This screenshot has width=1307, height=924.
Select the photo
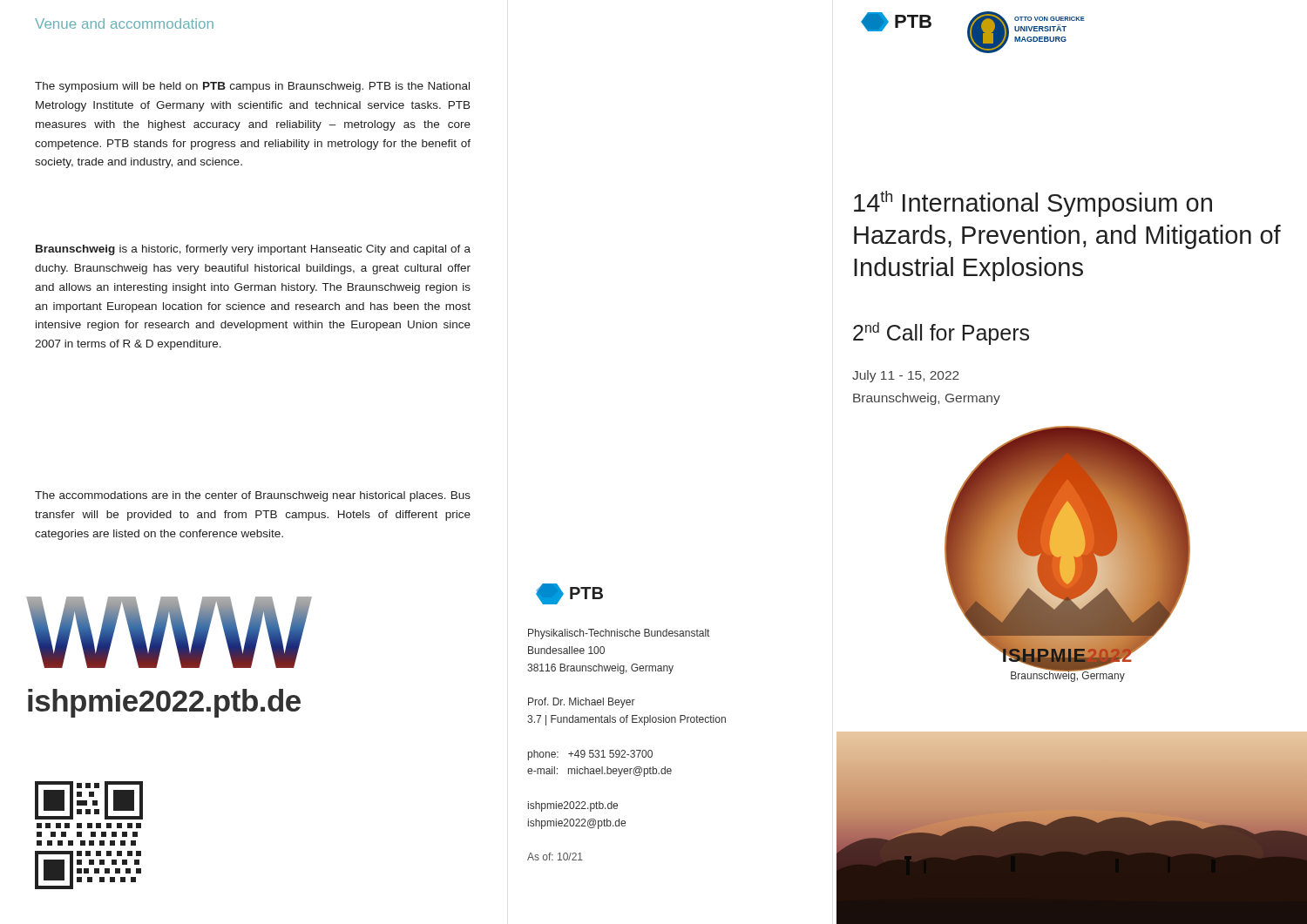pyautogui.click(x=1072, y=828)
